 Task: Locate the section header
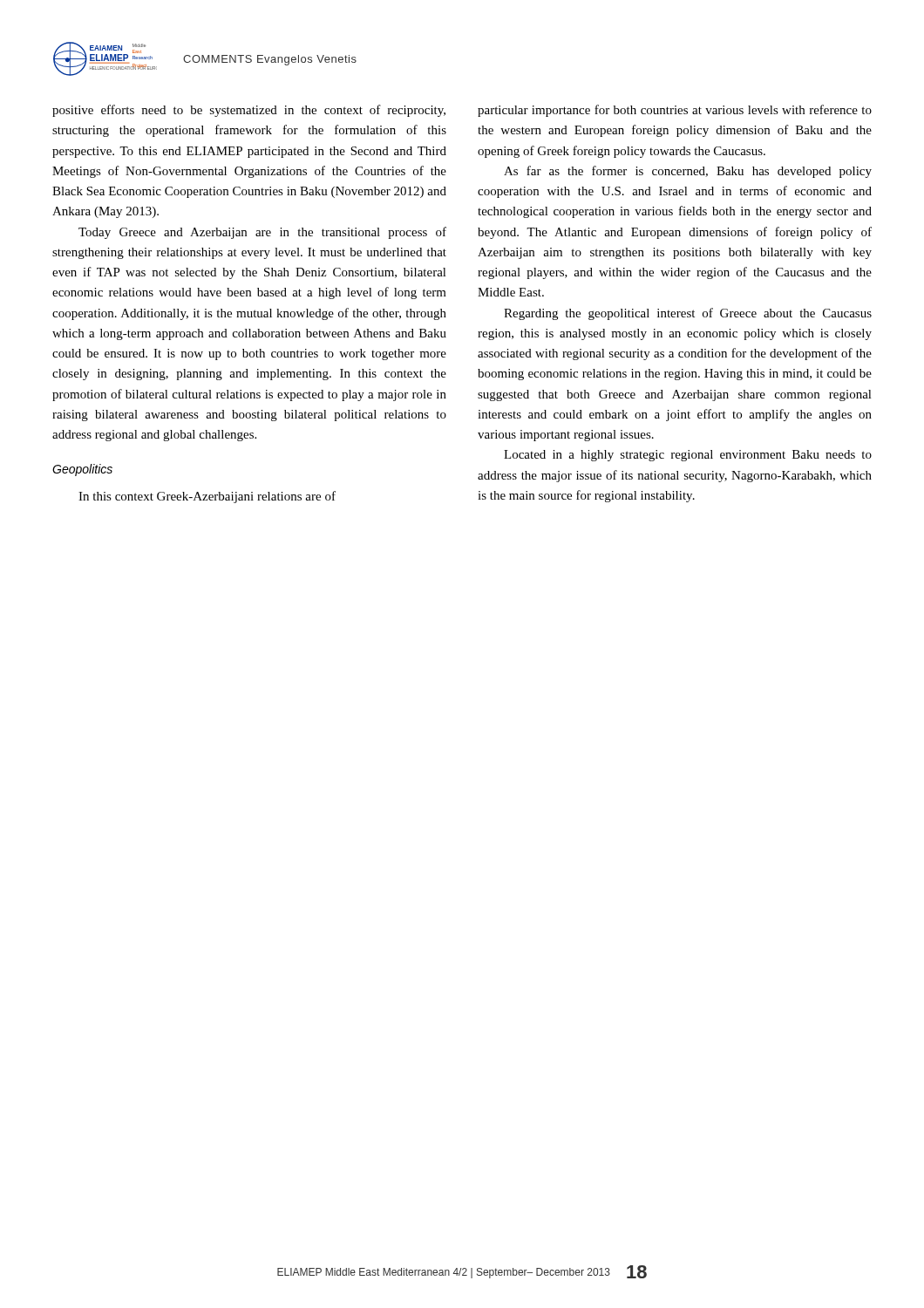[82, 469]
